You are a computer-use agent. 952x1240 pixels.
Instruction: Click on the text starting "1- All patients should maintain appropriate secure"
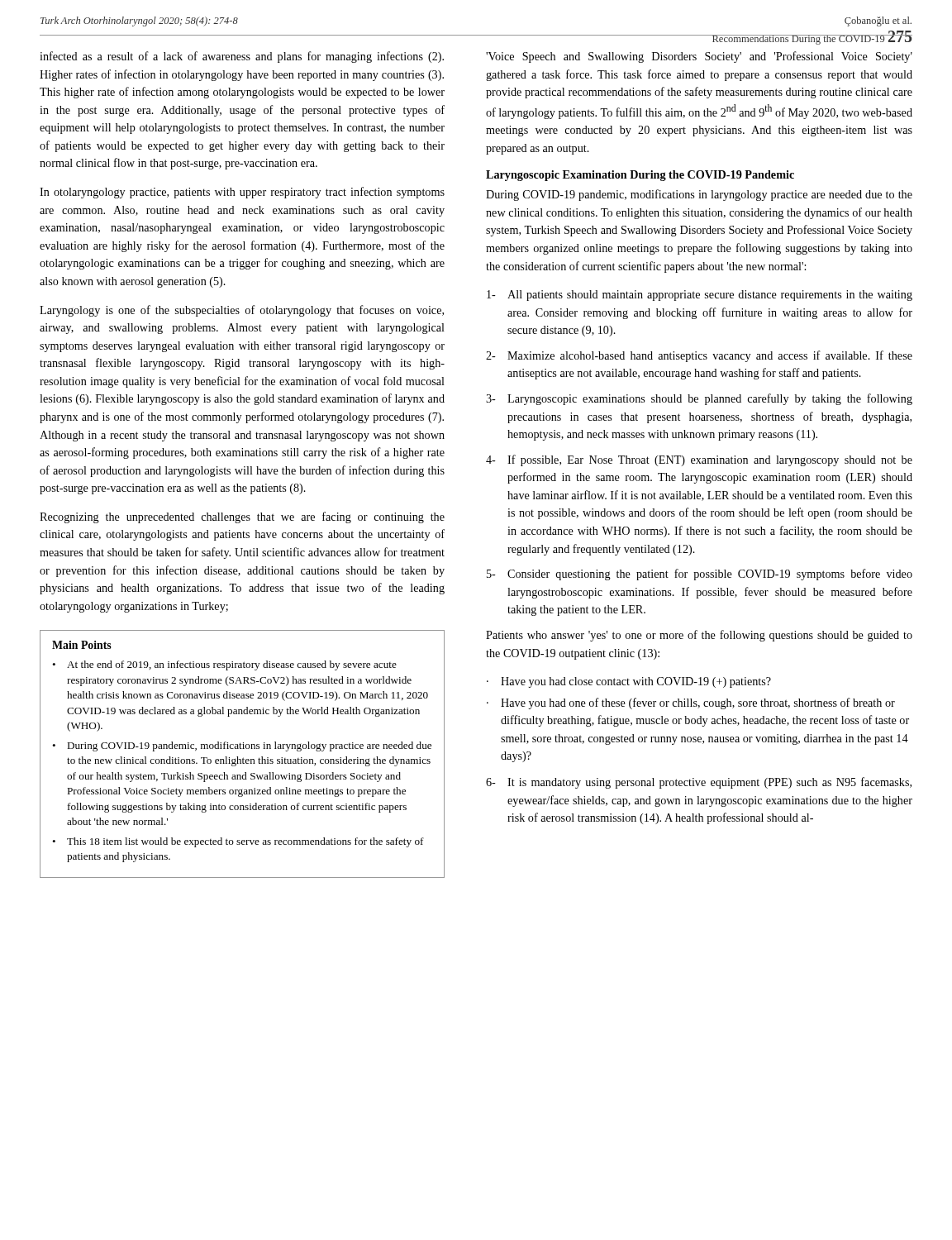coord(699,313)
